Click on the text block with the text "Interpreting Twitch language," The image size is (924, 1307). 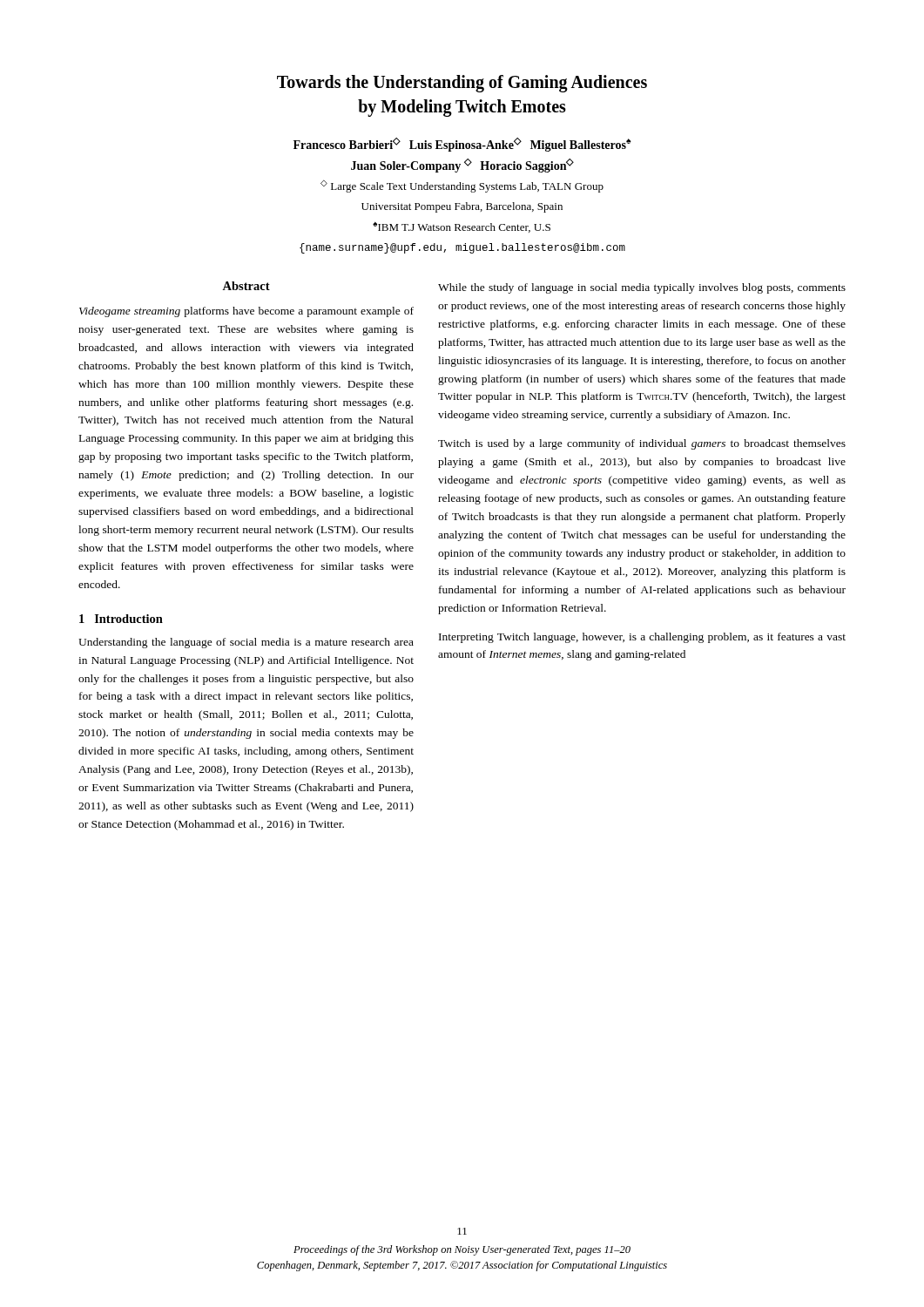click(x=642, y=645)
